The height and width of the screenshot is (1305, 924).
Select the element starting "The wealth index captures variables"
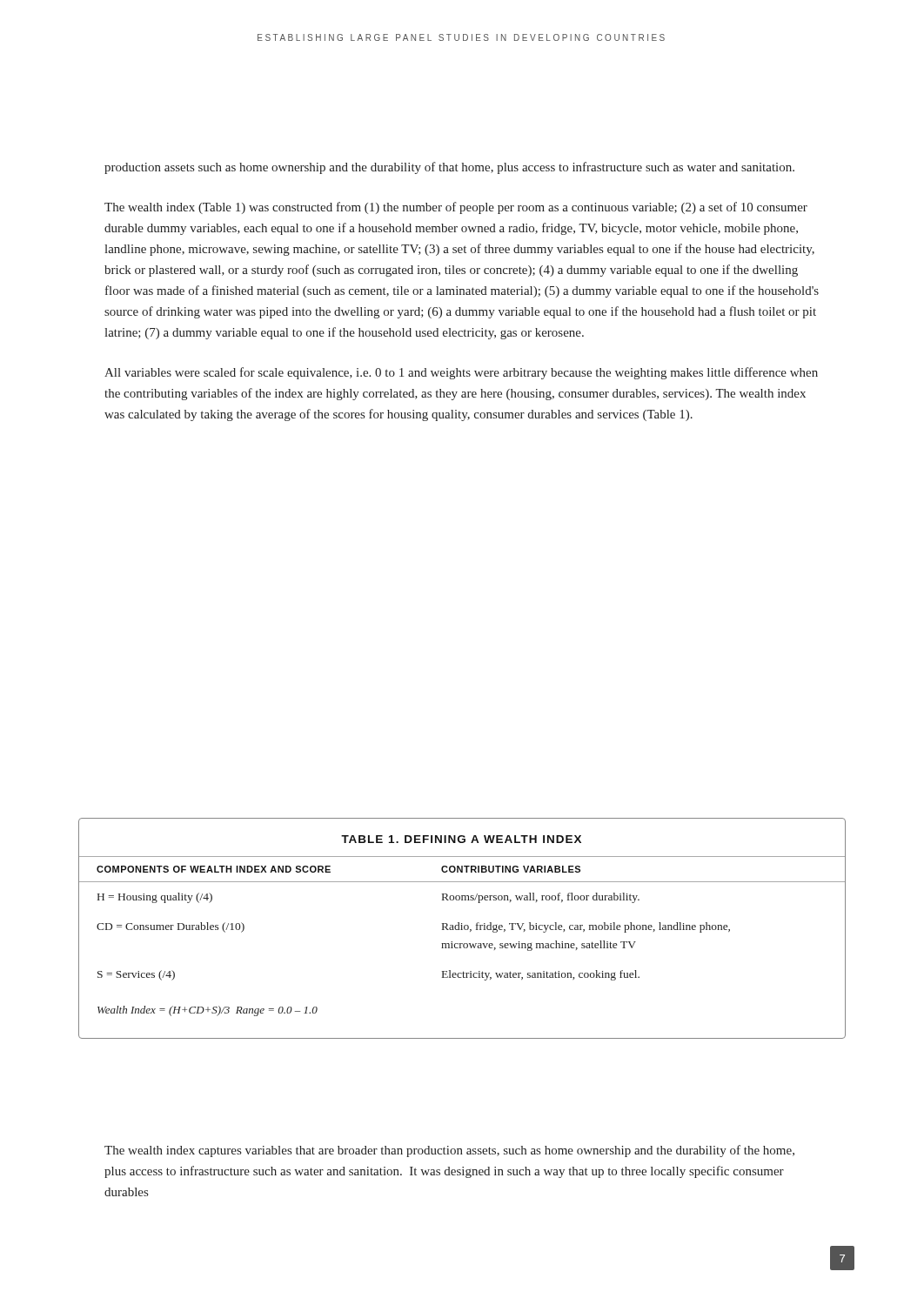pyautogui.click(x=450, y=1171)
